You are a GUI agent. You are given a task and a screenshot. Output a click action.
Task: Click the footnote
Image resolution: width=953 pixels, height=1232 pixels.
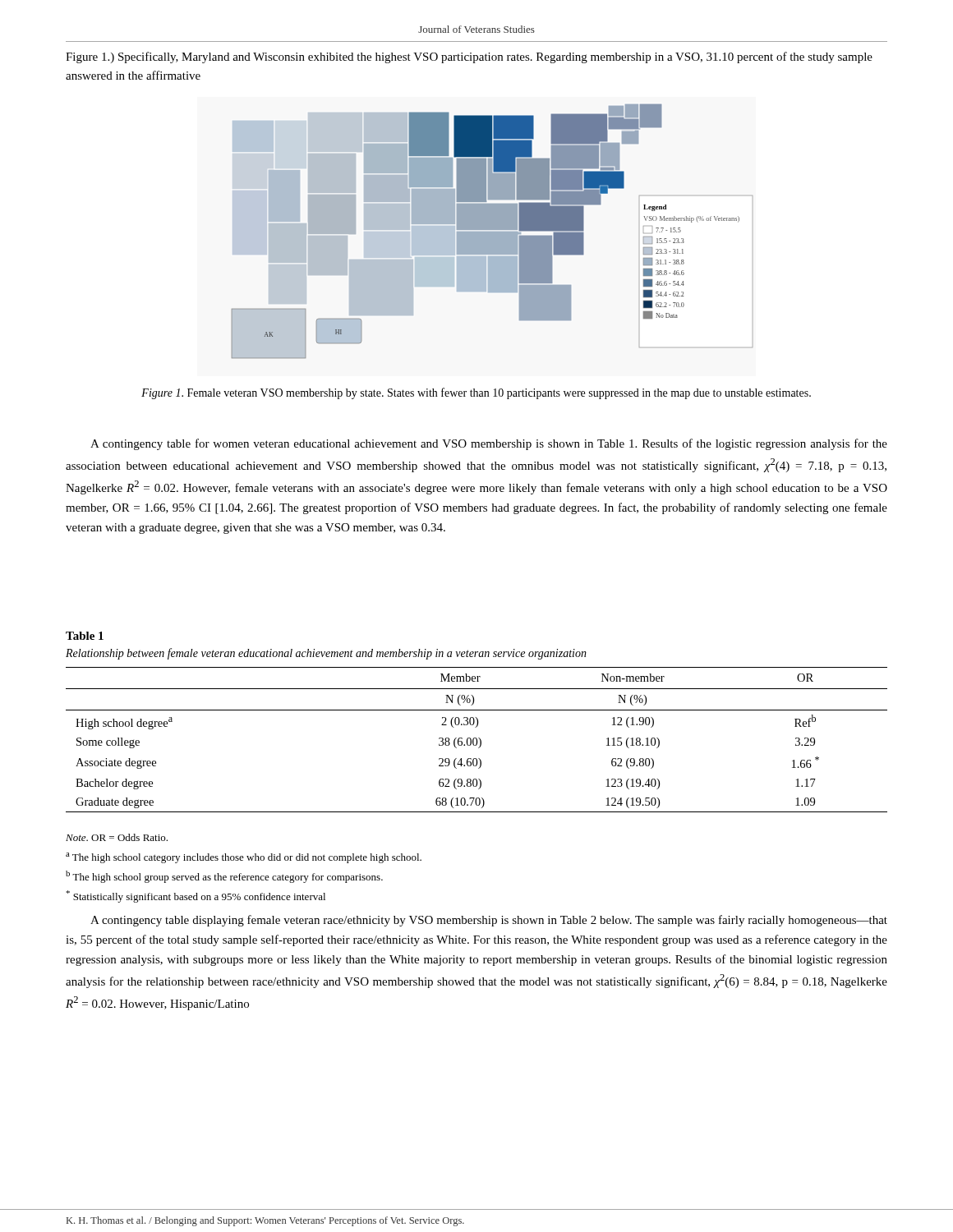244,867
